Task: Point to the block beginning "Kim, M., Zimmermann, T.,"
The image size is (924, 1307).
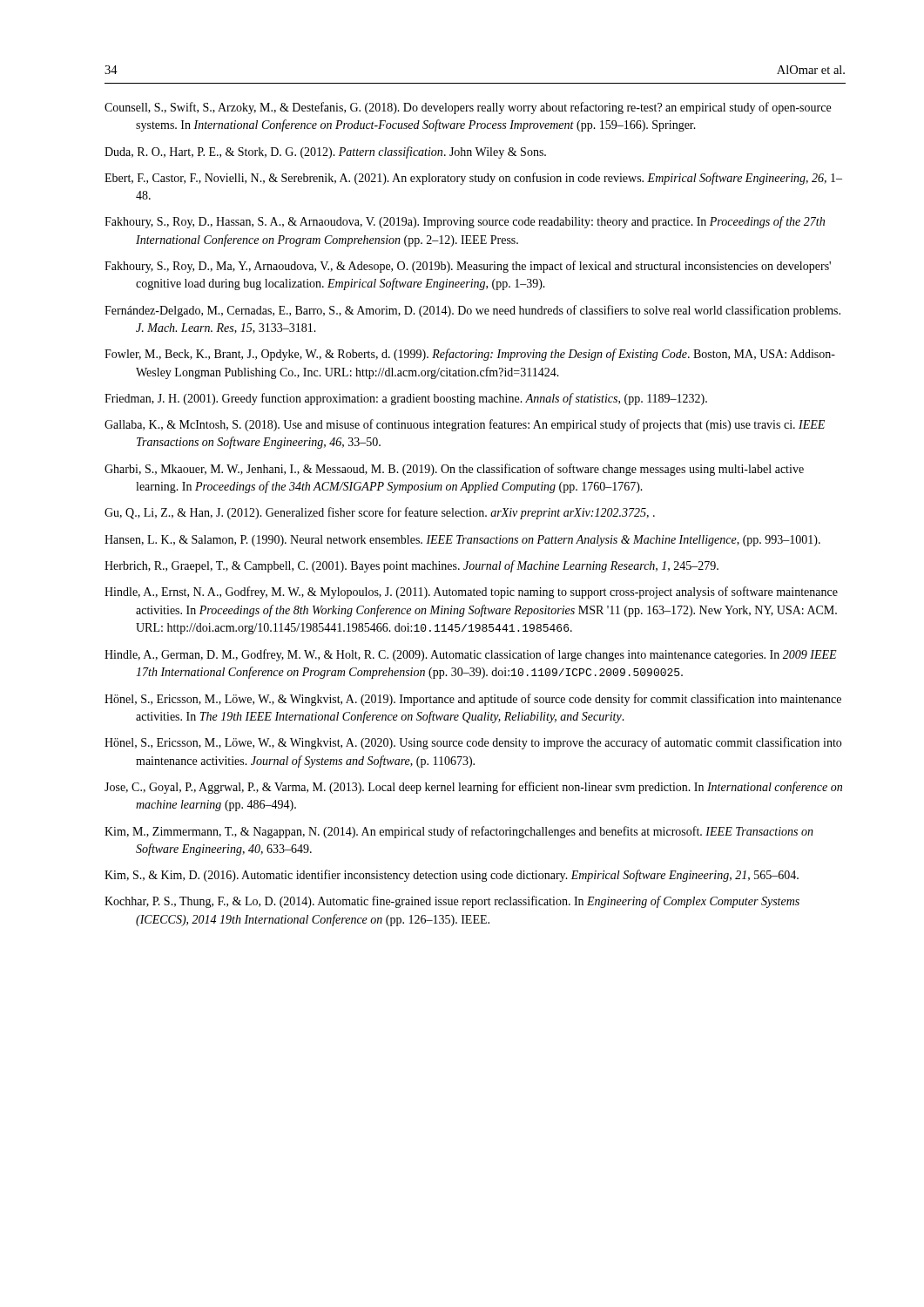Action: pos(459,840)
